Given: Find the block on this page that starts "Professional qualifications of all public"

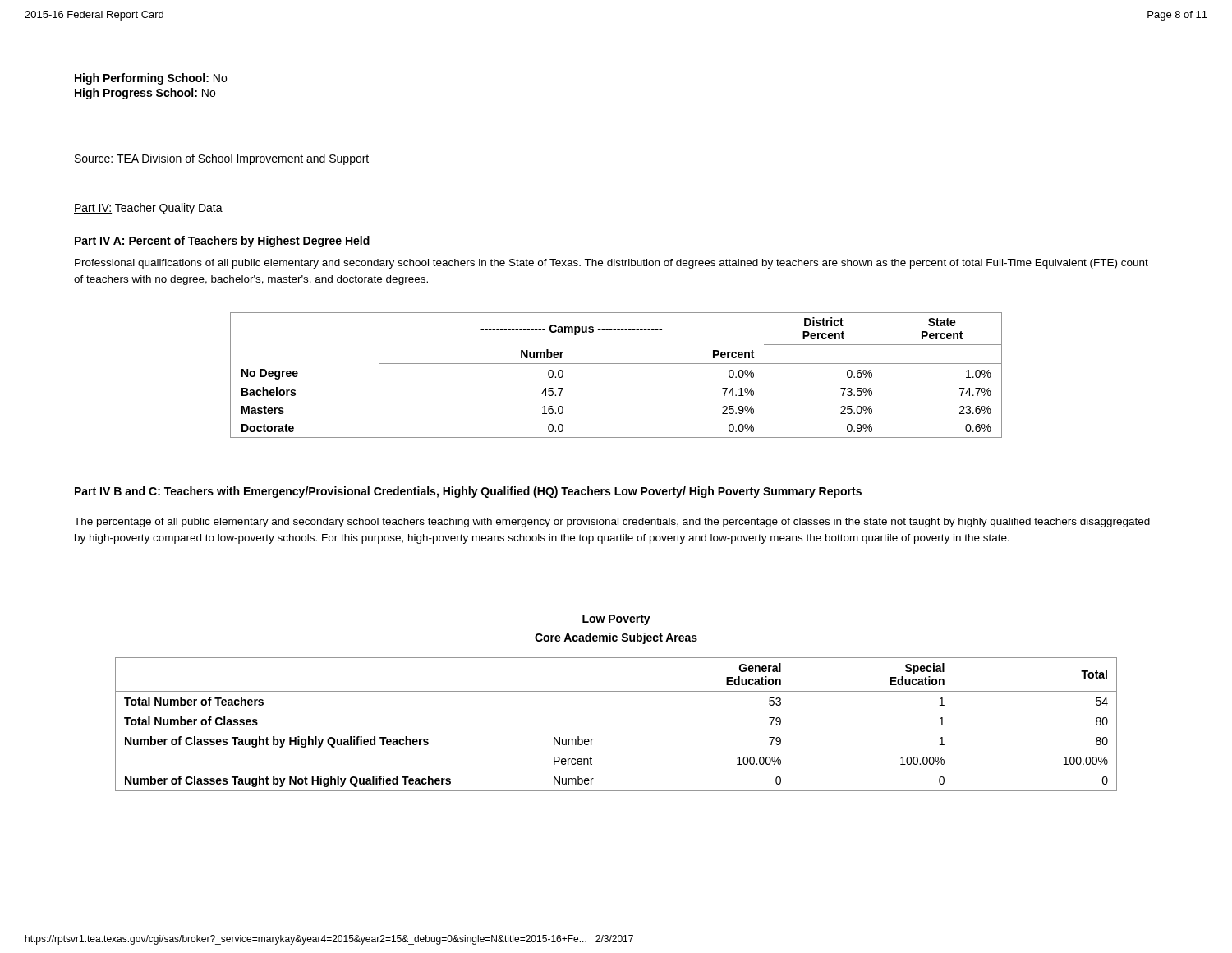Looking at the screenshot, I should coord(611,271).
